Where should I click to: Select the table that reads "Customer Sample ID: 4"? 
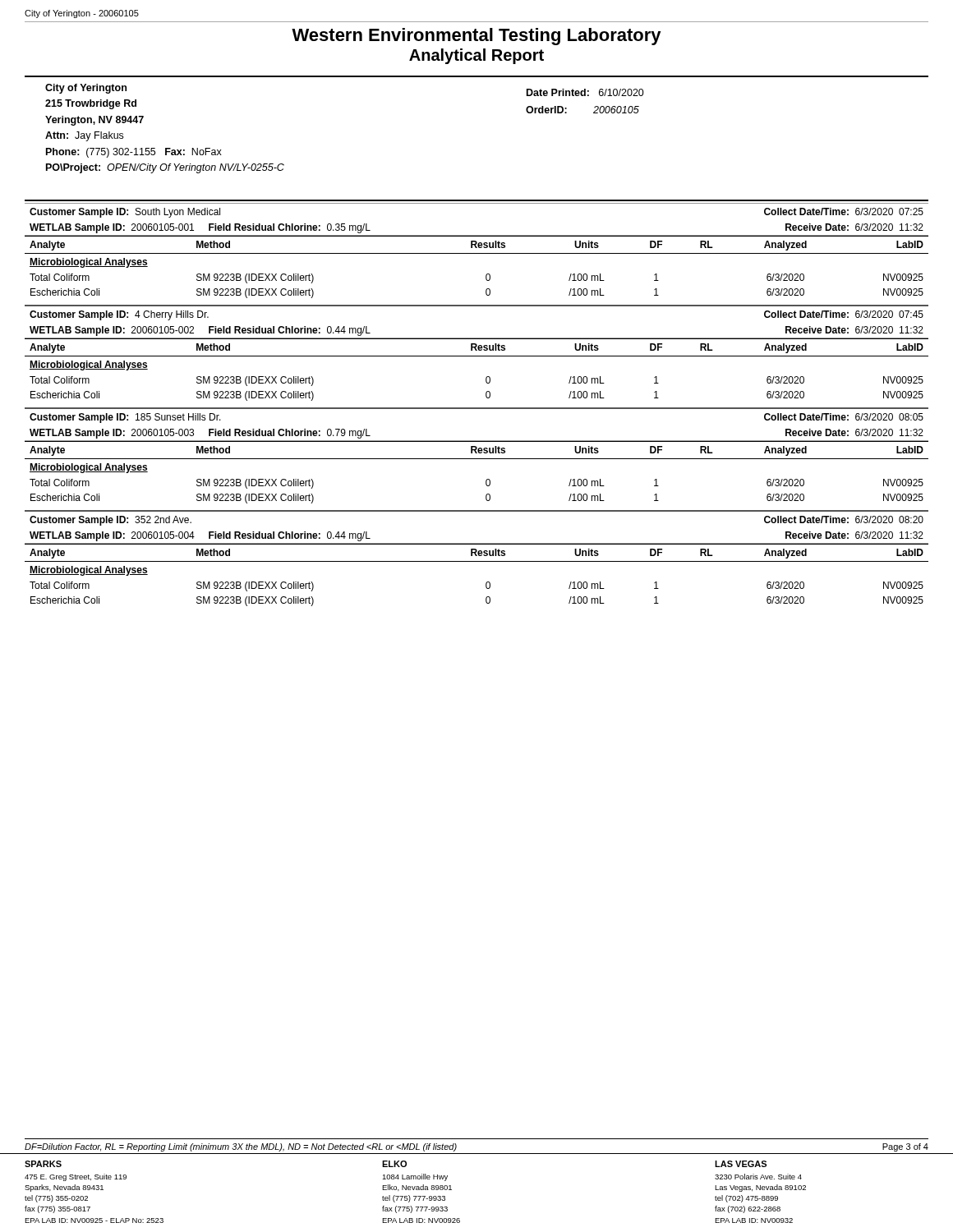tap(476, 322)
